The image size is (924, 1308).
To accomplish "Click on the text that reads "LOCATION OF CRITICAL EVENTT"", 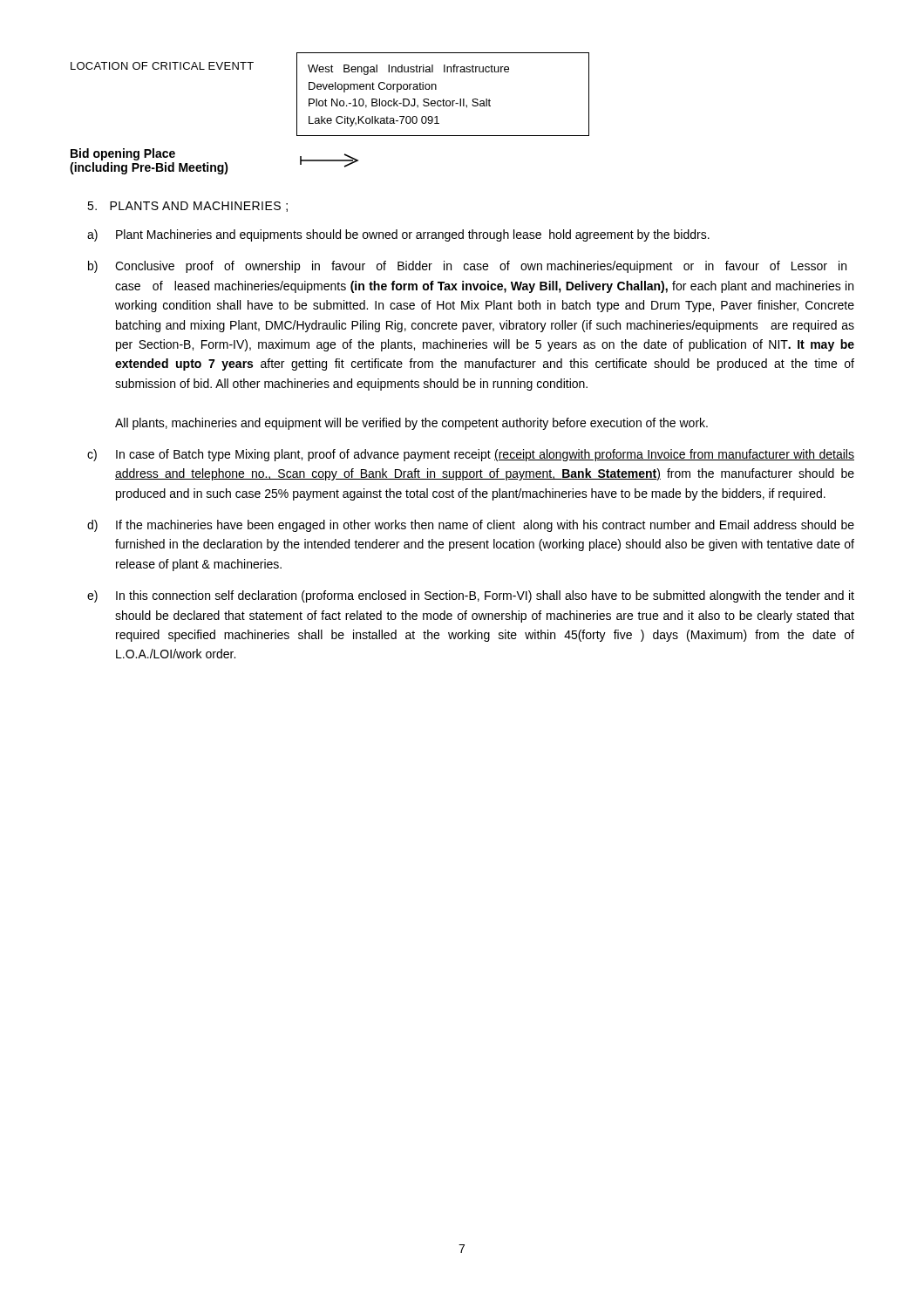I will click(162, 66).
